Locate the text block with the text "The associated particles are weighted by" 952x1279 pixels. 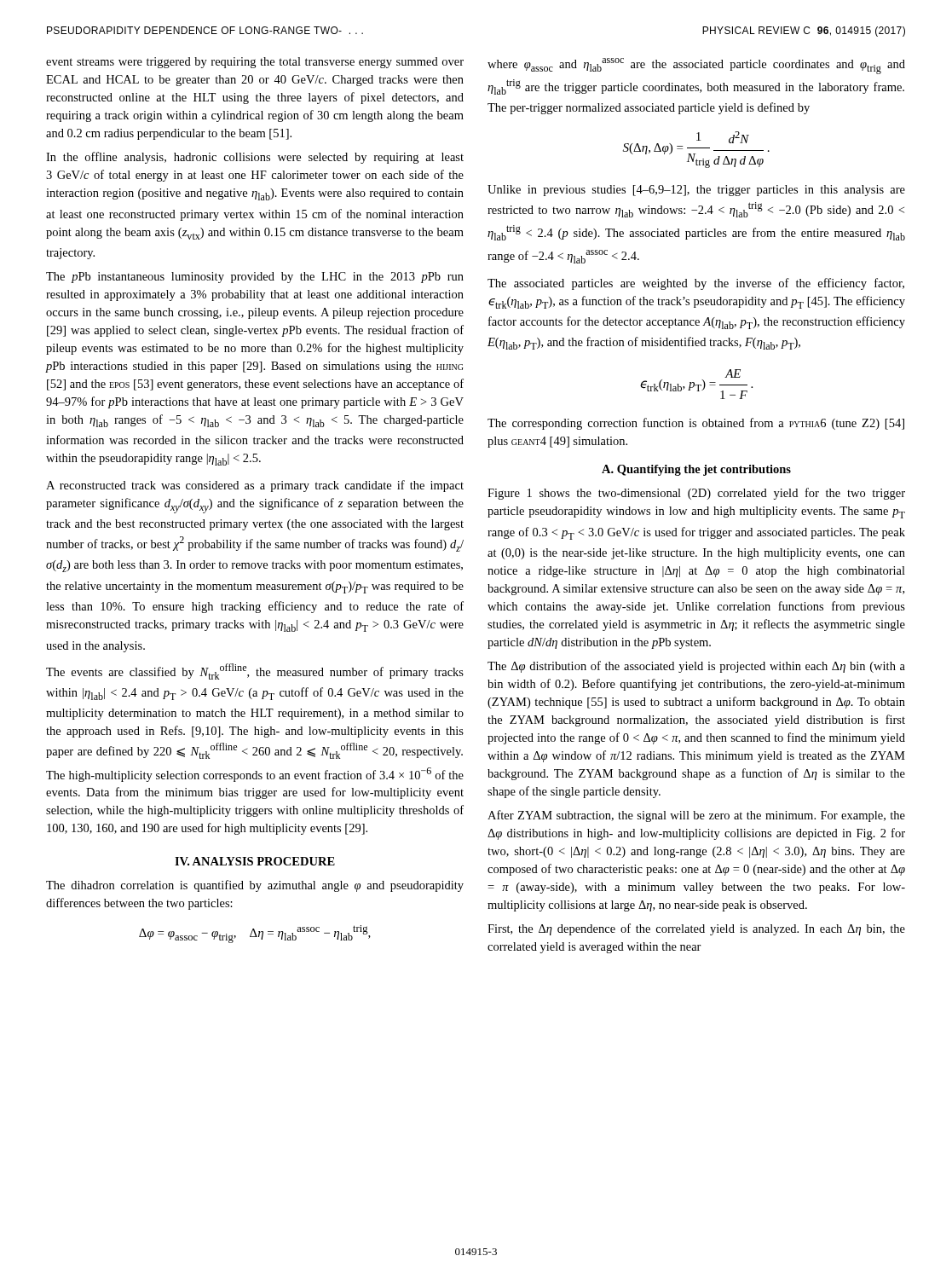coord(696,314)
